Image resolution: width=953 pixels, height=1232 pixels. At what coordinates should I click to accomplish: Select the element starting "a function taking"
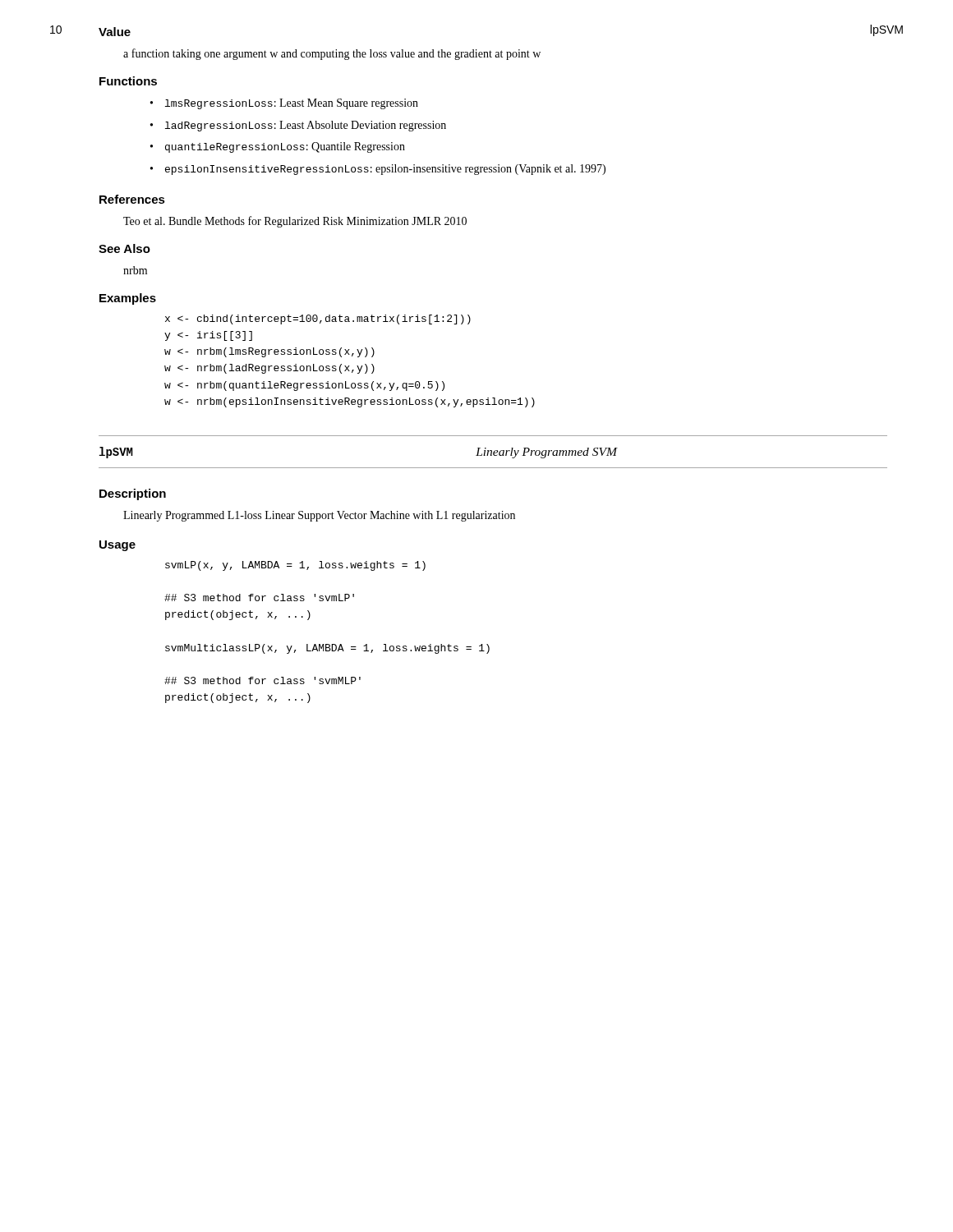(332, 54)
